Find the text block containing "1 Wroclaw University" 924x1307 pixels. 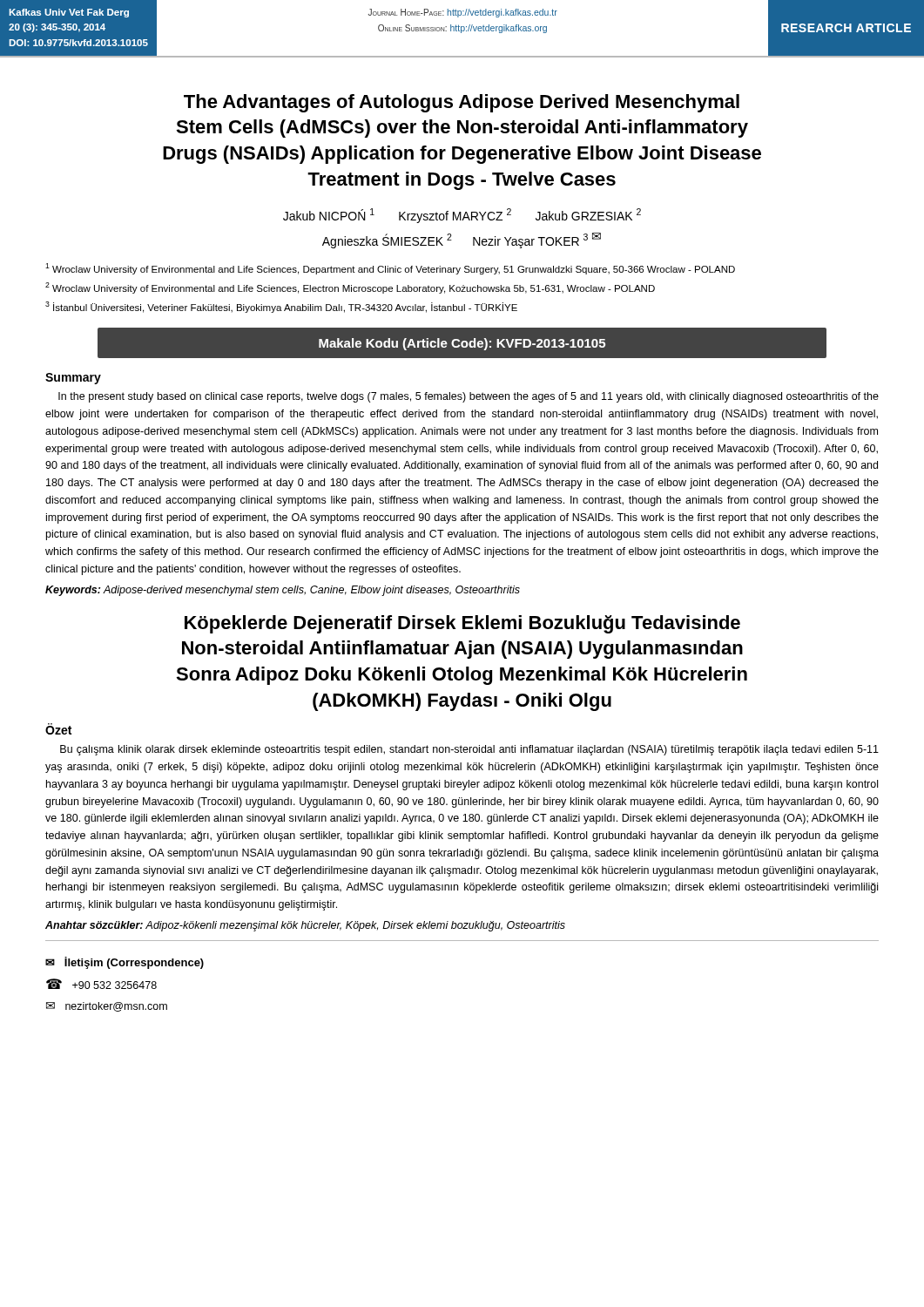click(x=462, y=288)
